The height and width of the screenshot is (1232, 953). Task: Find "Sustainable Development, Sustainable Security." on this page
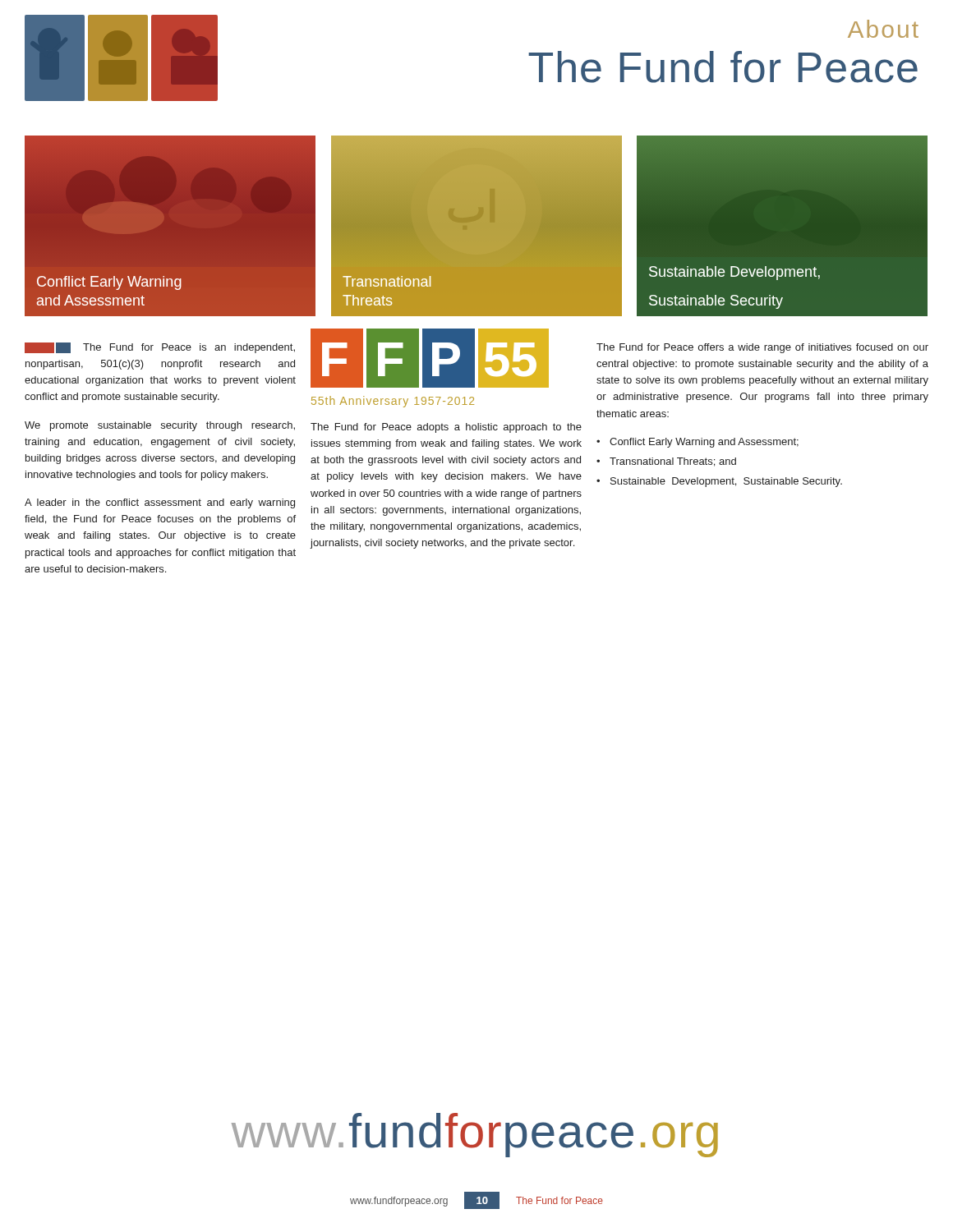click(762, 481)
